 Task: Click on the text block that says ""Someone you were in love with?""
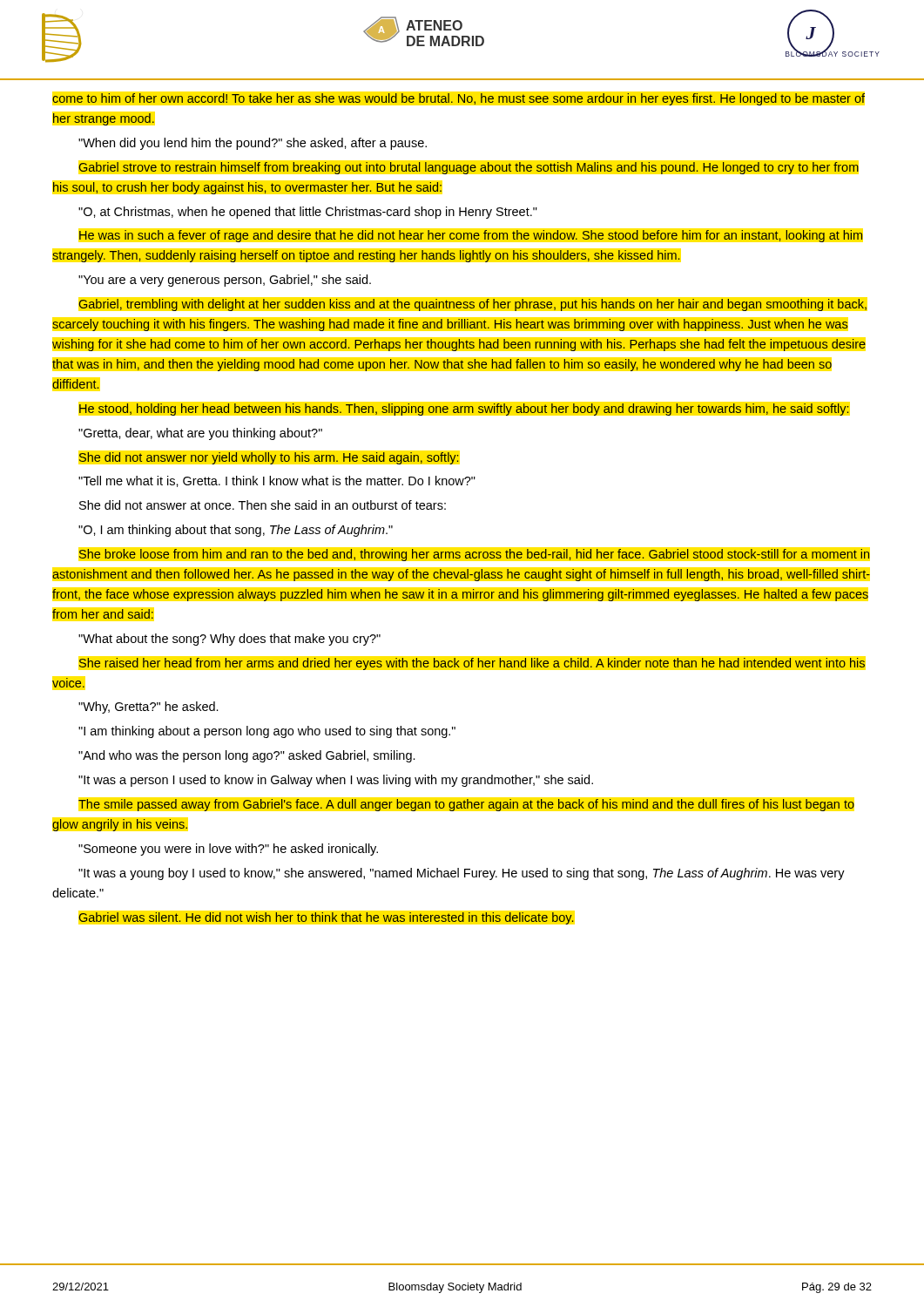coord(229,849)
